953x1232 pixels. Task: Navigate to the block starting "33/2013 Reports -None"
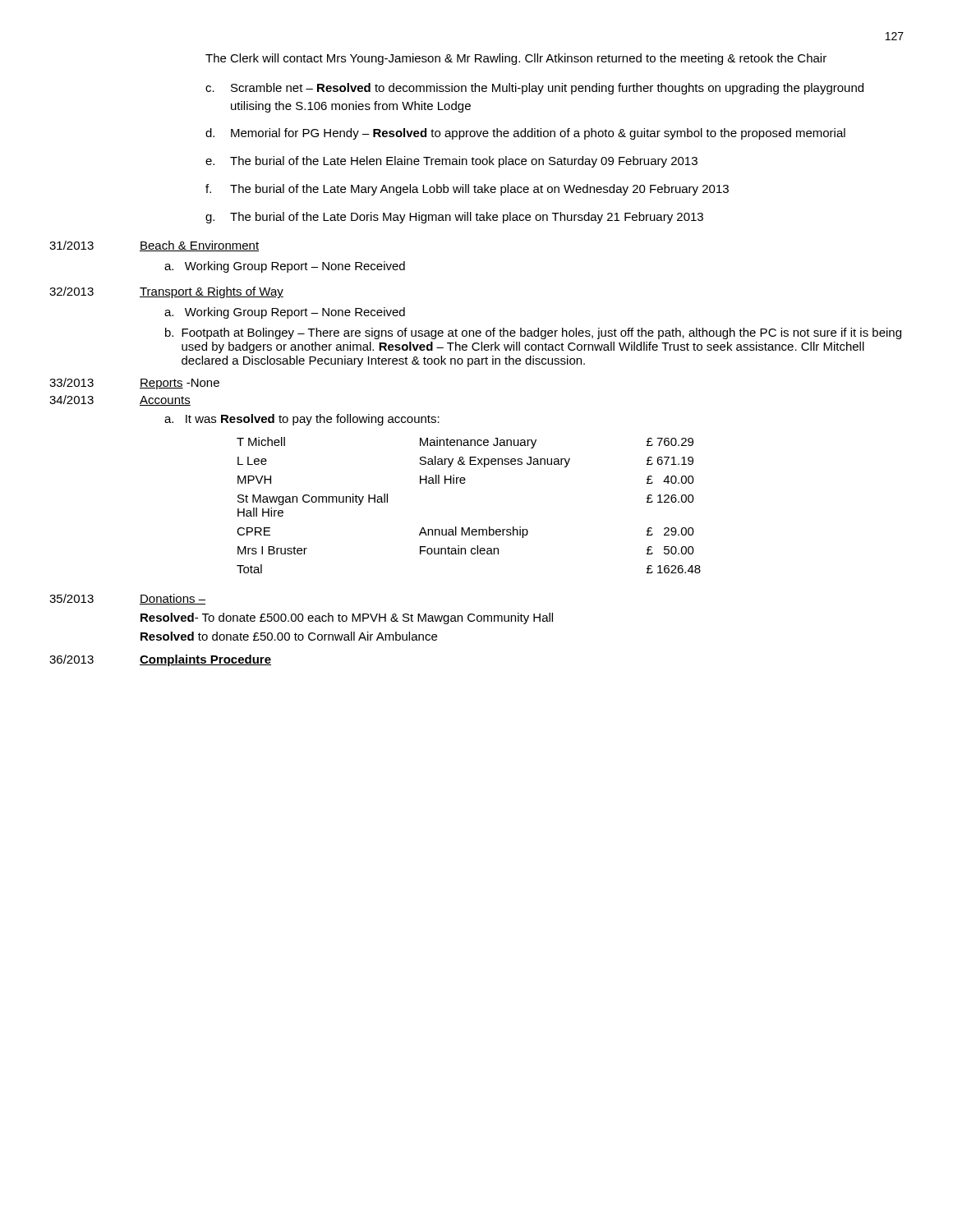[x=69, y=384]
